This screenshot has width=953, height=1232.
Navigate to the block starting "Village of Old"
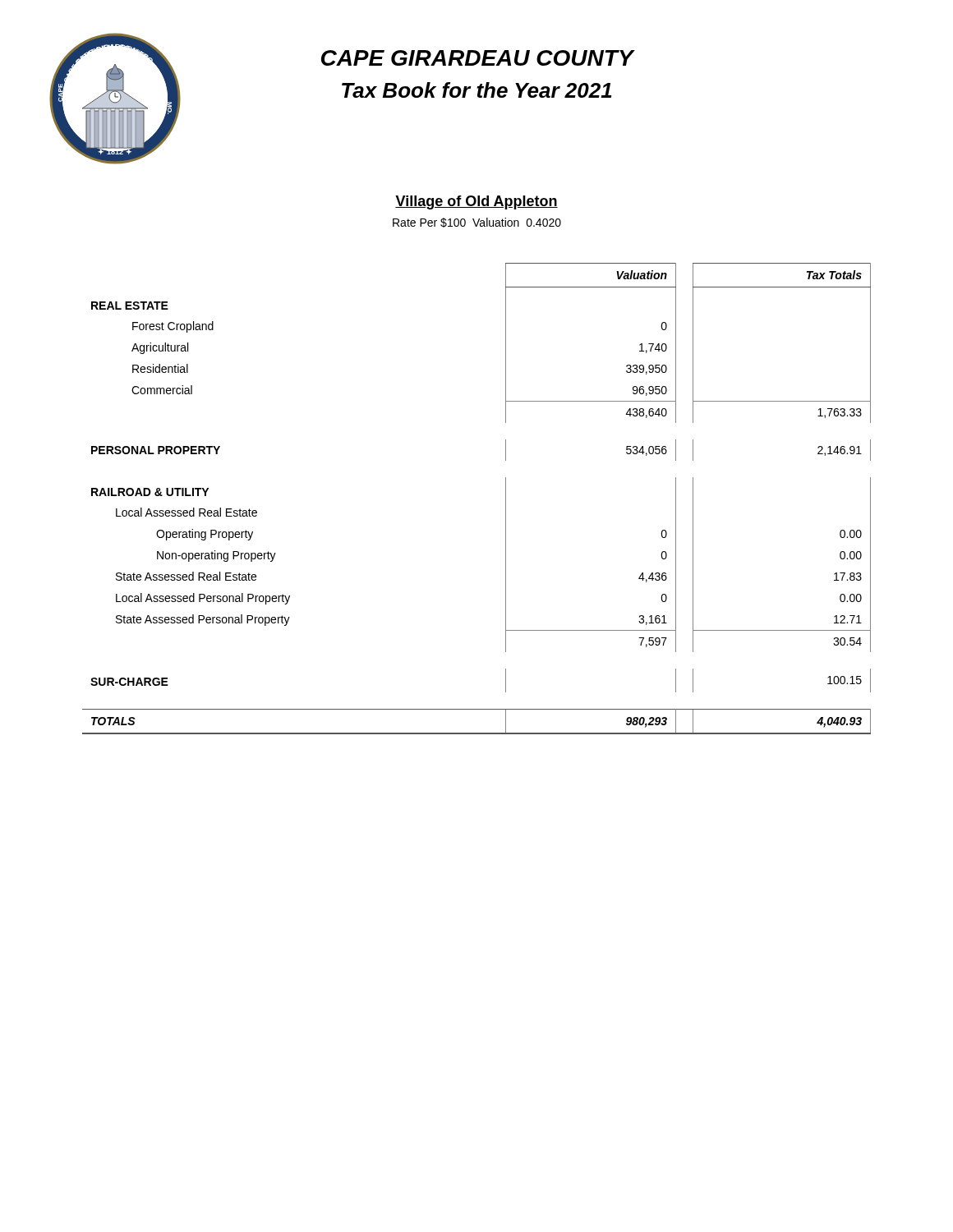click(x=476, y=201)
